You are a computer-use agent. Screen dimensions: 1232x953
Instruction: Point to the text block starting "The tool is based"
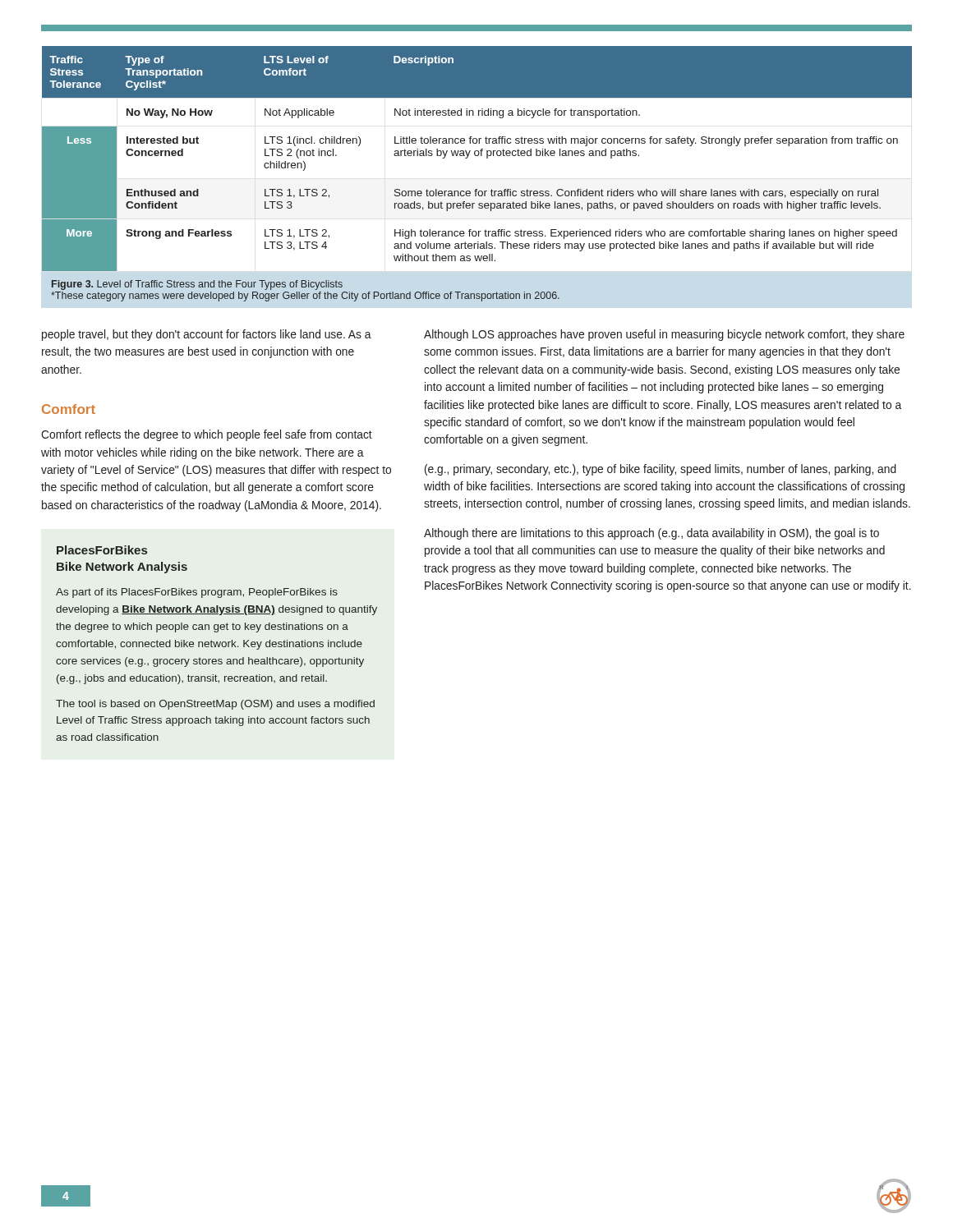pos(216,720)
